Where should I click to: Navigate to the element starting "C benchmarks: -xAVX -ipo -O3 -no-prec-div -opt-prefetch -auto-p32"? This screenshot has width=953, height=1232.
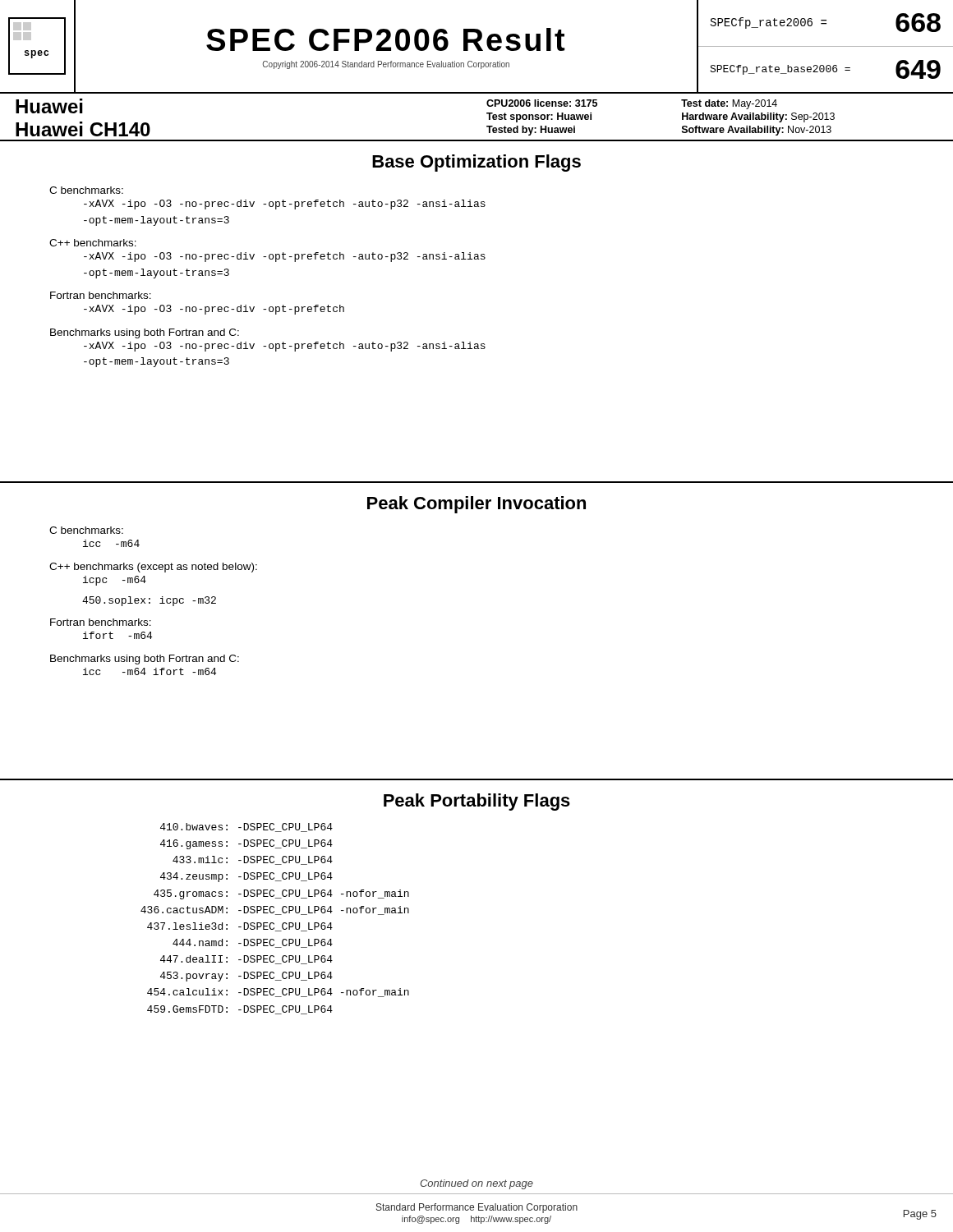[476, 206]
